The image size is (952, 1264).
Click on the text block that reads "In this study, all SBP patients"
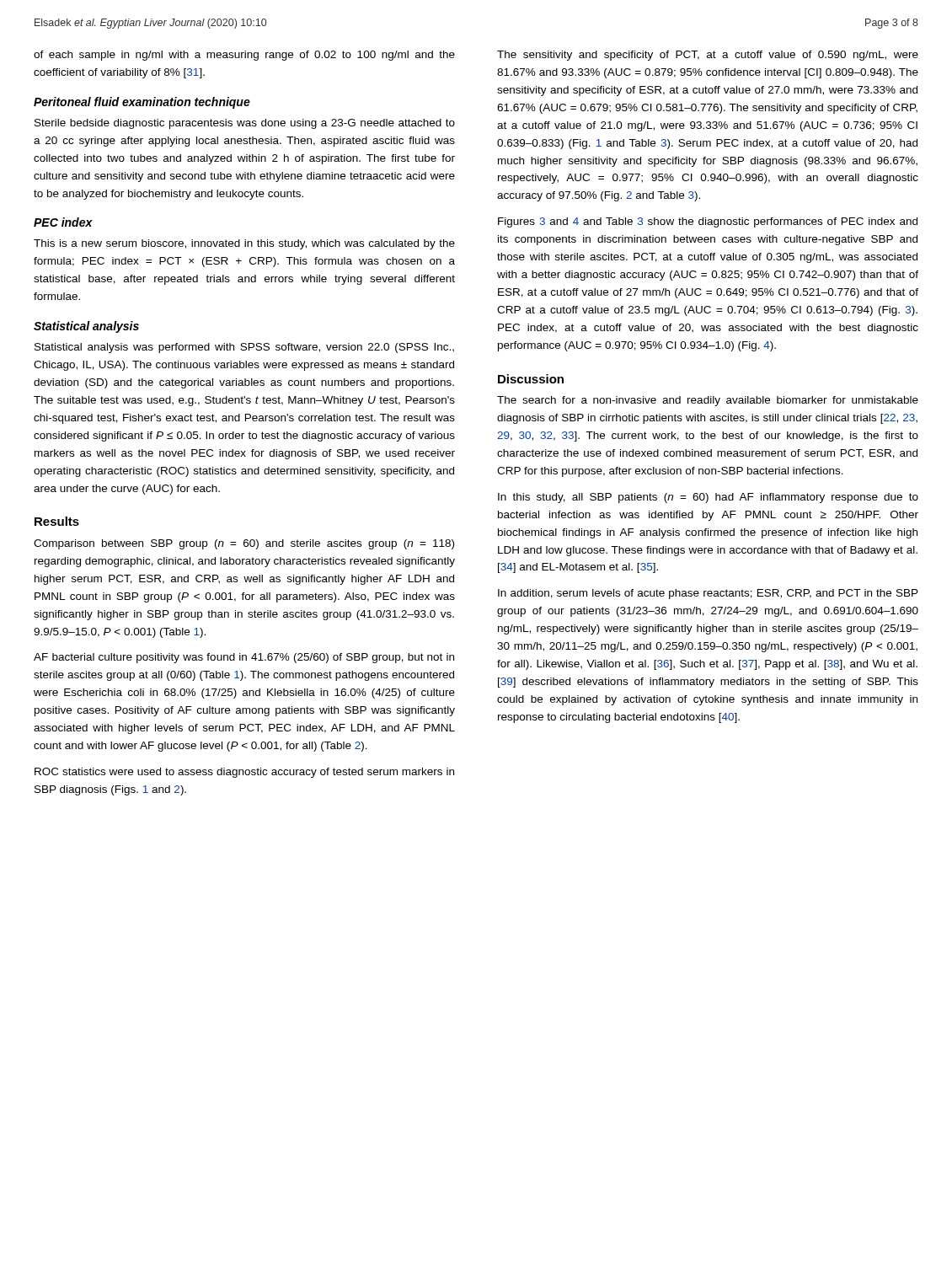[708, 532]
